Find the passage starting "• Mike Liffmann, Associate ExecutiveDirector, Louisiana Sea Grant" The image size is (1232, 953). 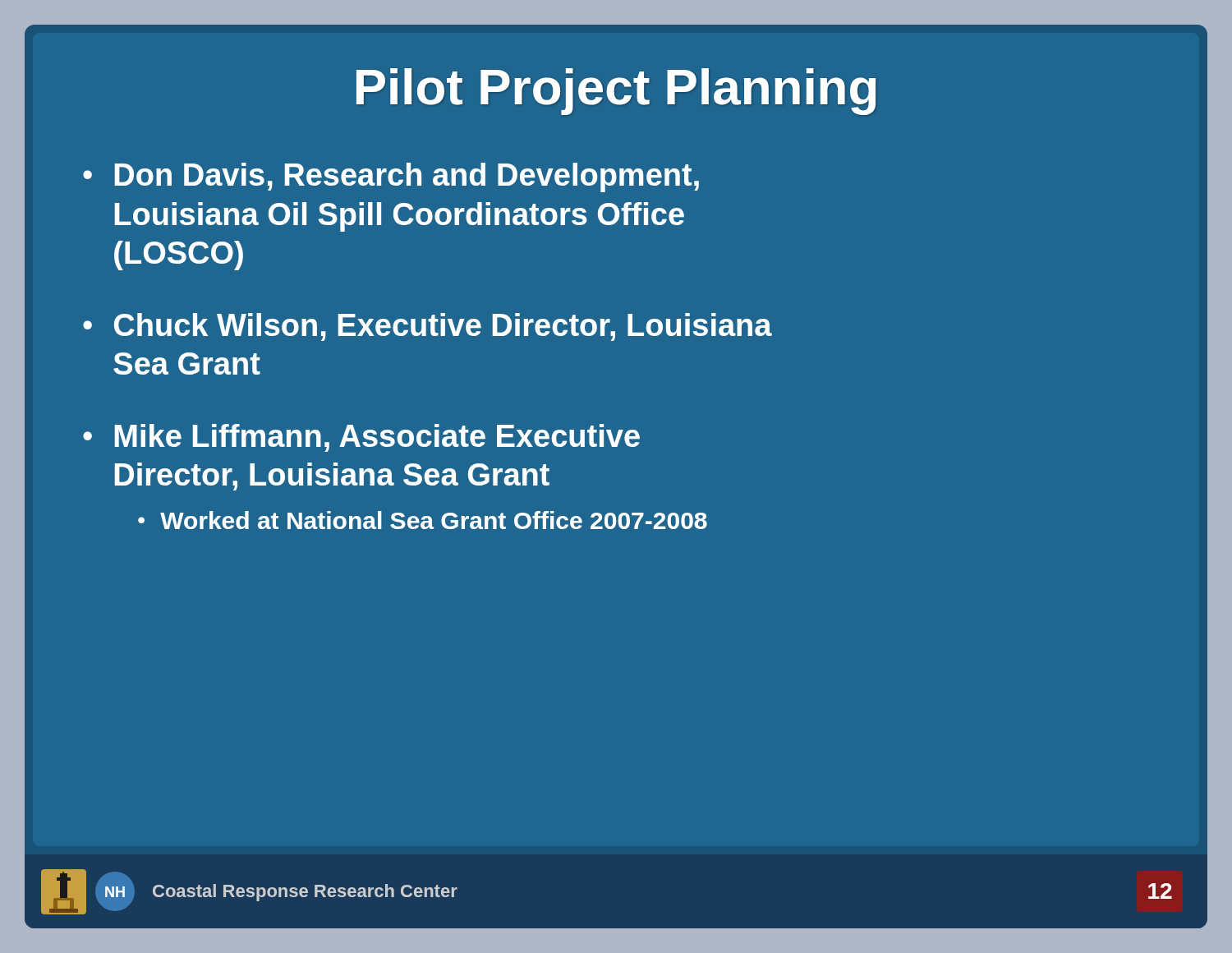tap(395, 476)
